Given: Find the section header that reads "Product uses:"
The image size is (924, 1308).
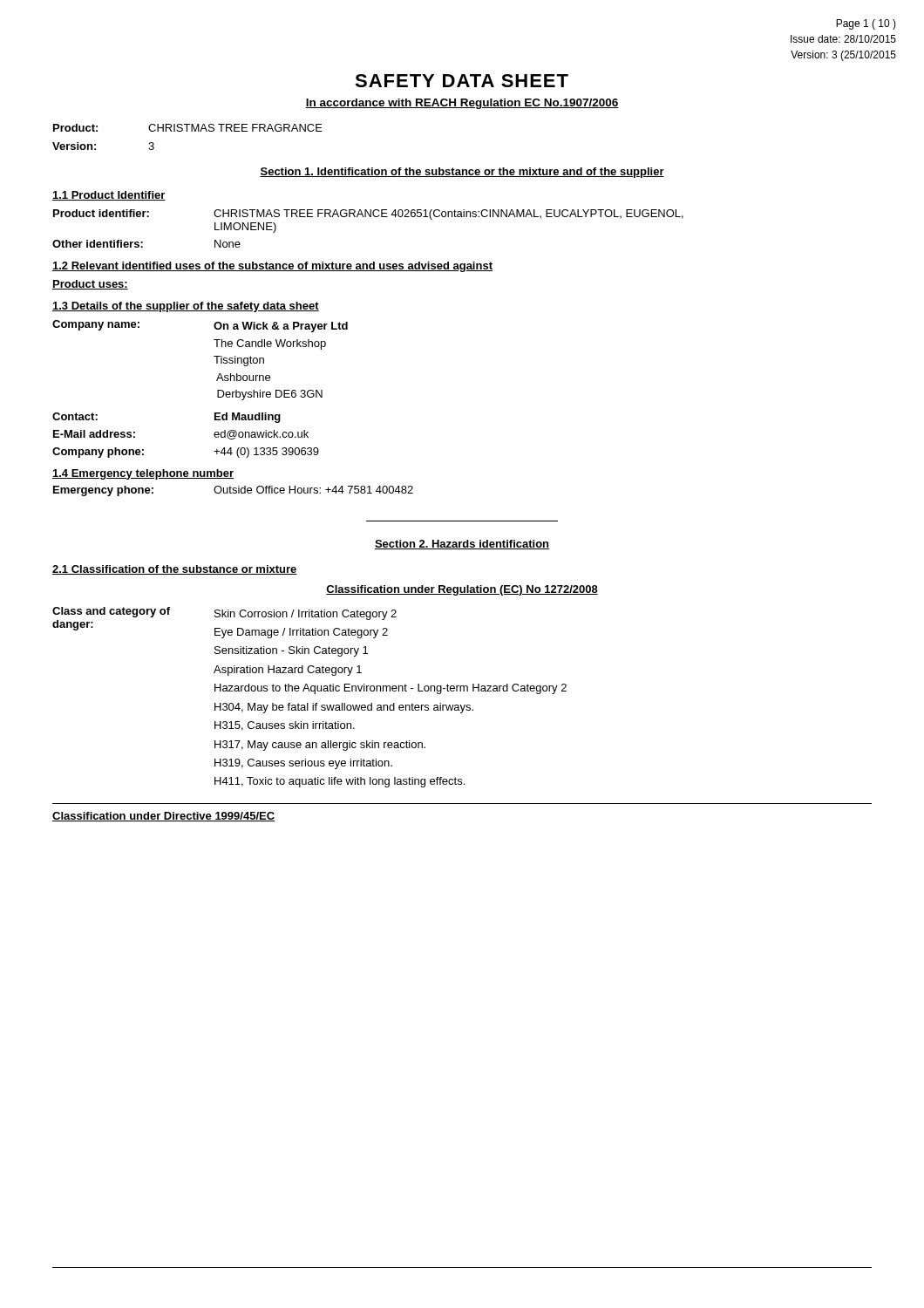Looking at the screenshot, I should pos(90,284).
